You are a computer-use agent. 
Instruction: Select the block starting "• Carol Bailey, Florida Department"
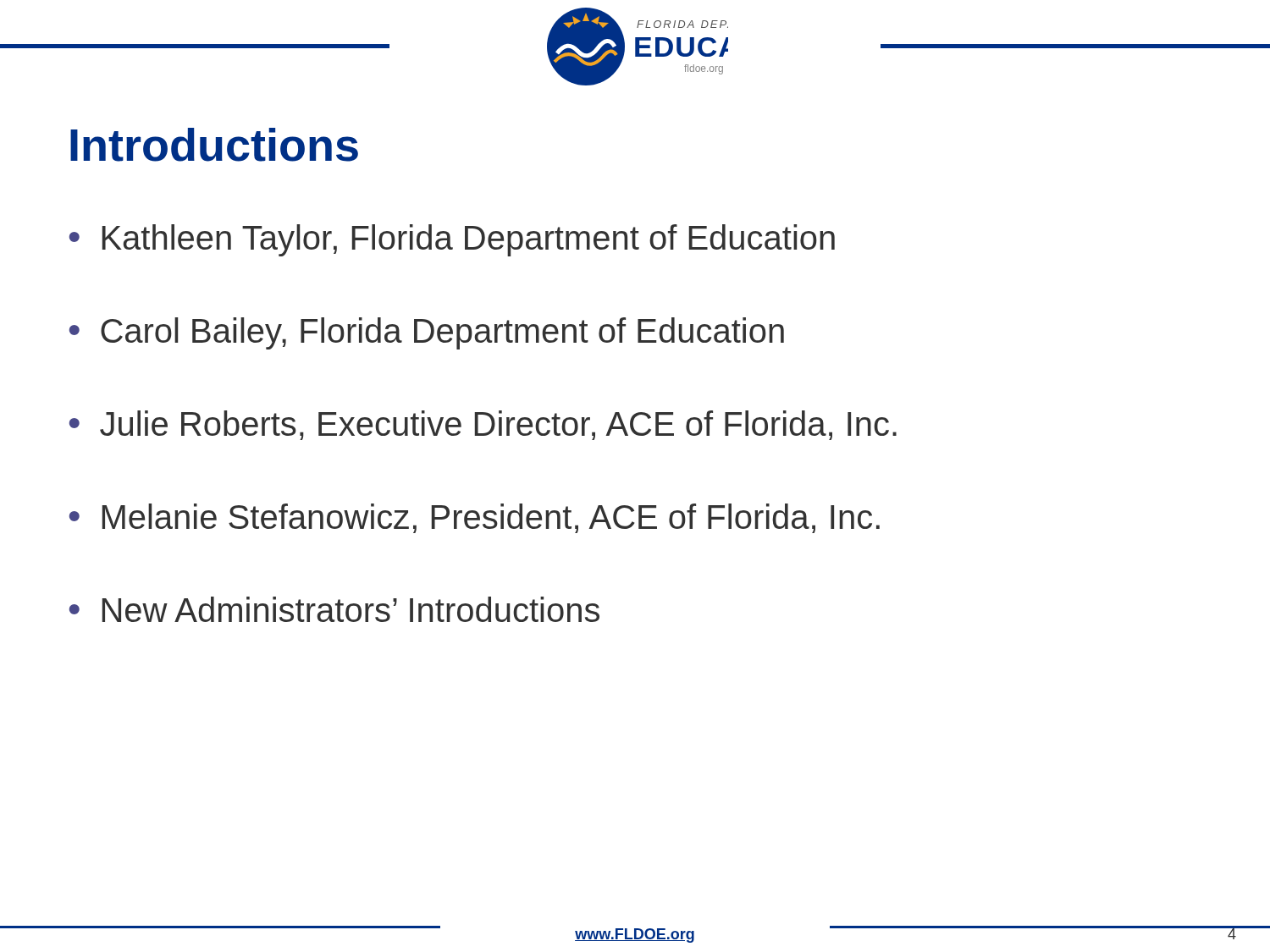point(427,331)
